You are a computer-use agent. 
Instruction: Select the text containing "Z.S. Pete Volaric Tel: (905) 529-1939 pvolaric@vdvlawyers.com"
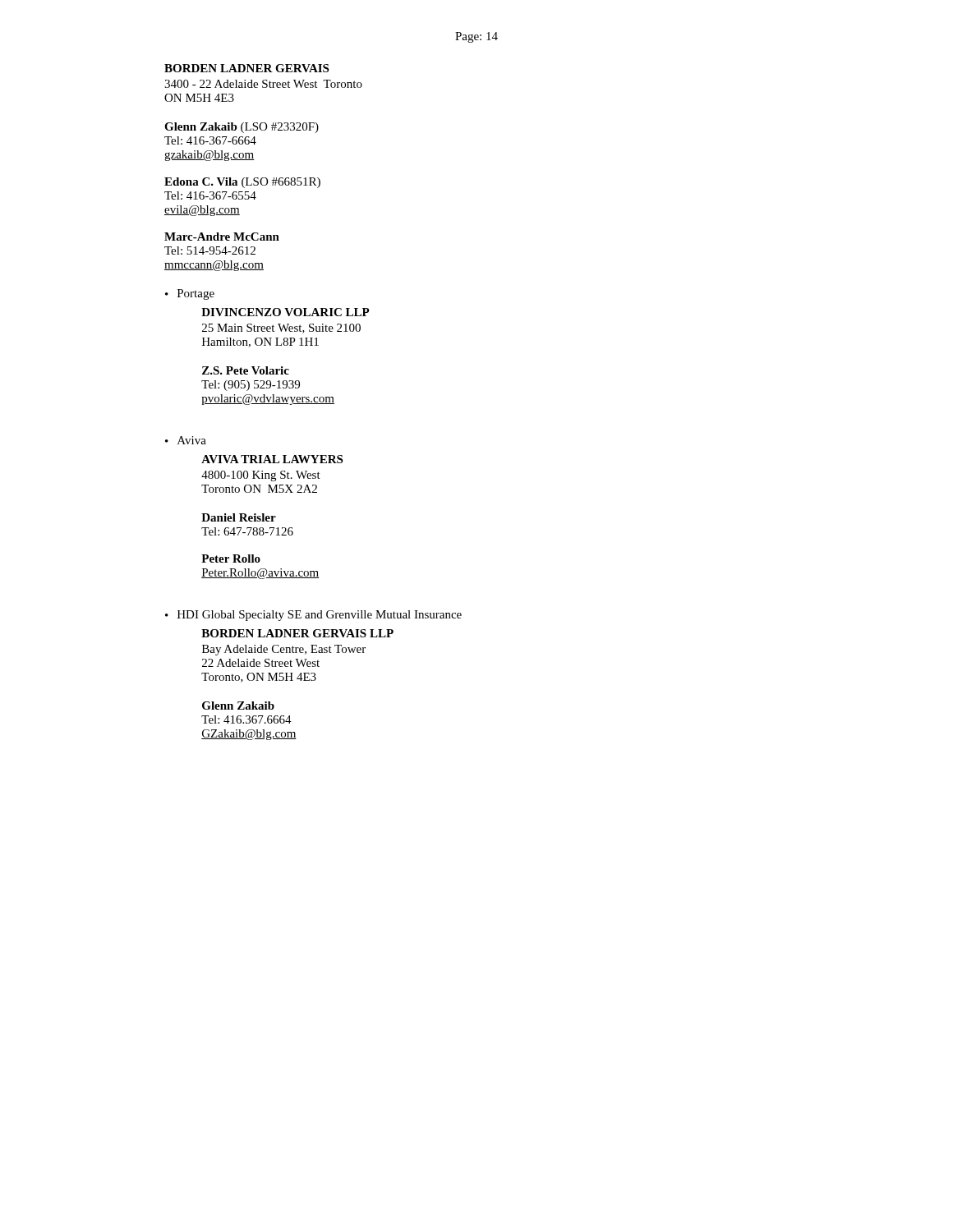coord(285,385)
